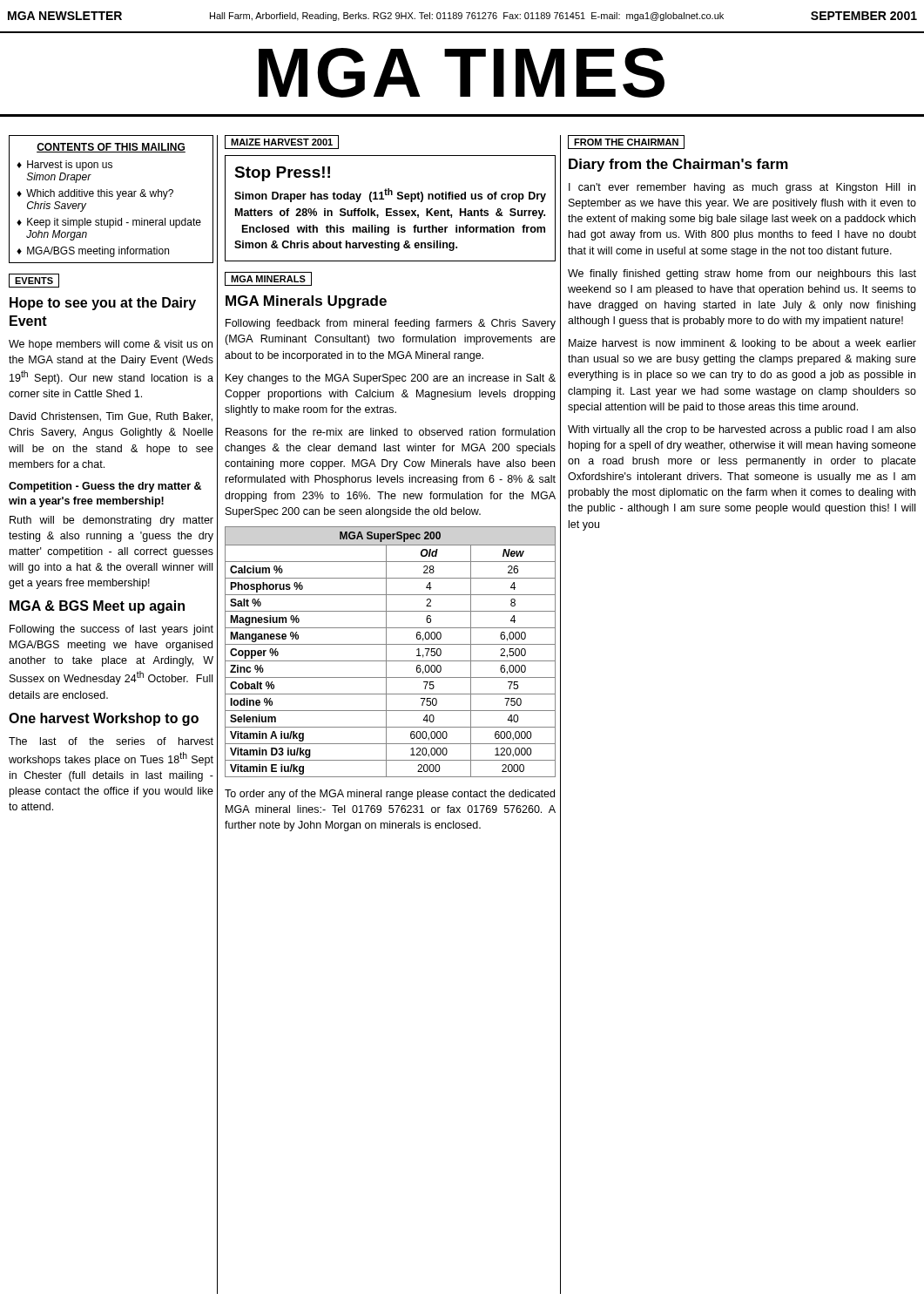Viewport: 924px width, 1307px height.
Task: Locate the text block containing "Reasons for the re-mix are linked to observed"
Action: (390, 472)
